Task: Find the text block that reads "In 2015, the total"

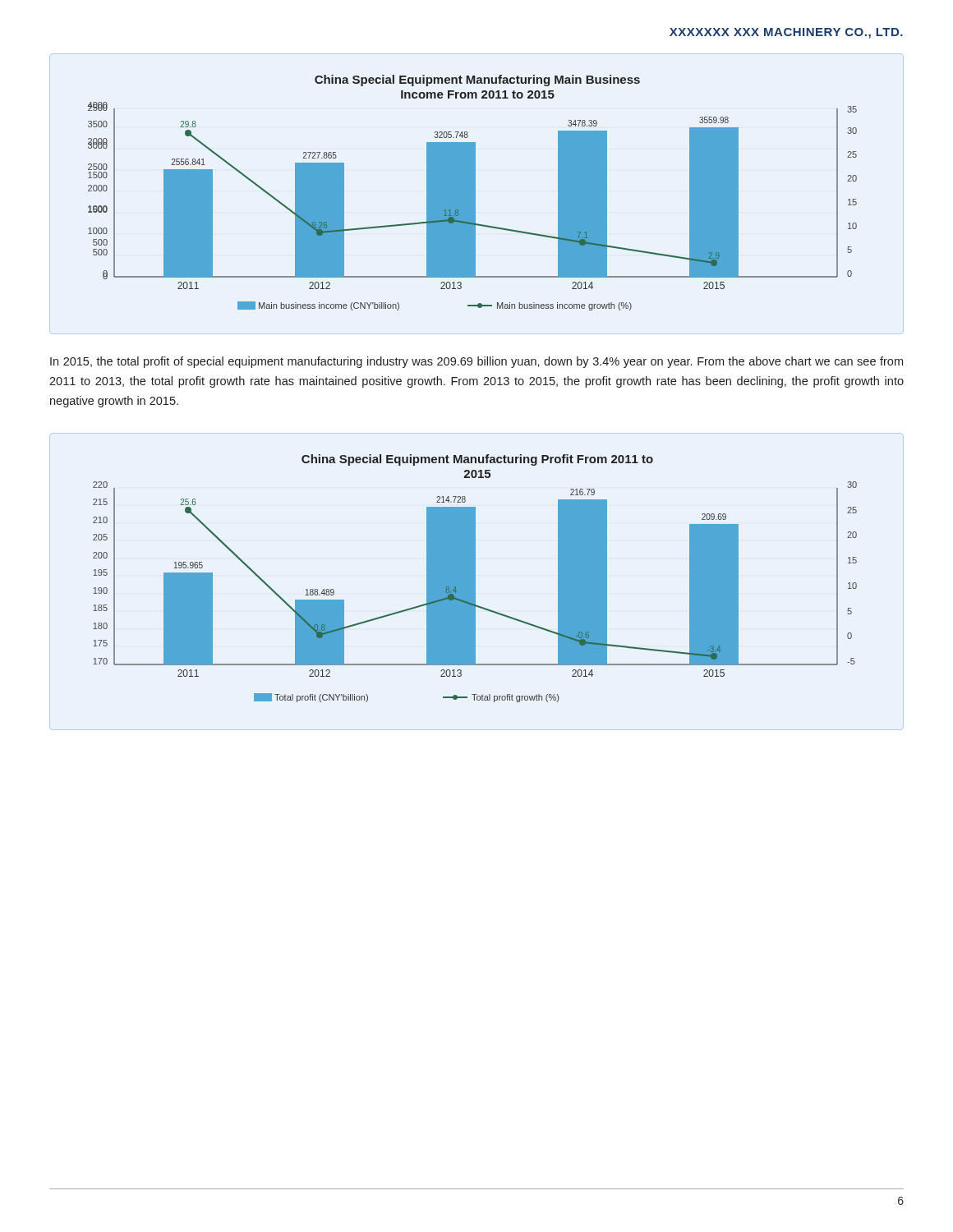Action: pos(476,381)
